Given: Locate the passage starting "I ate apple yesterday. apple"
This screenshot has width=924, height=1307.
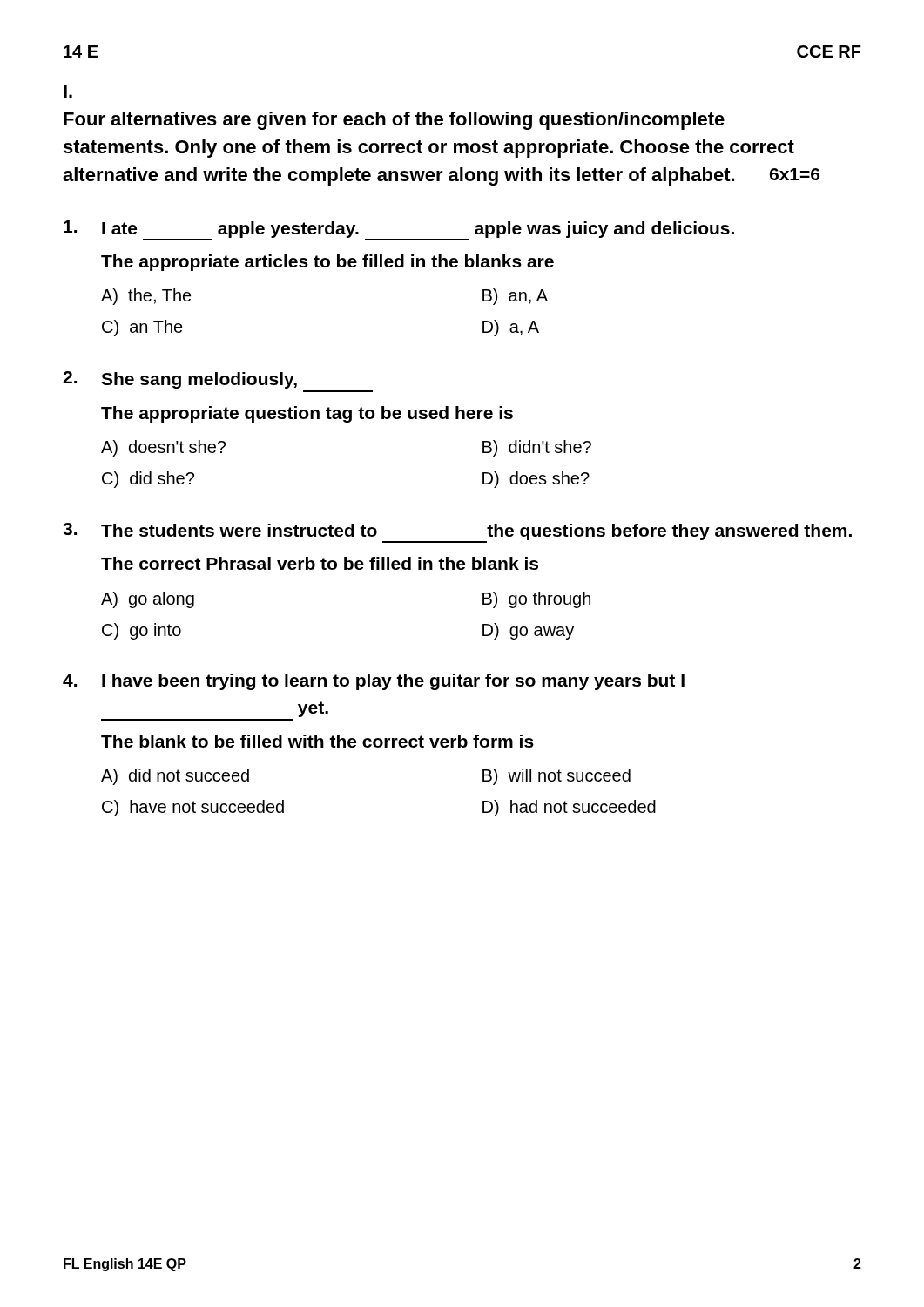Looking at the screenshot, I should (462, 277).
